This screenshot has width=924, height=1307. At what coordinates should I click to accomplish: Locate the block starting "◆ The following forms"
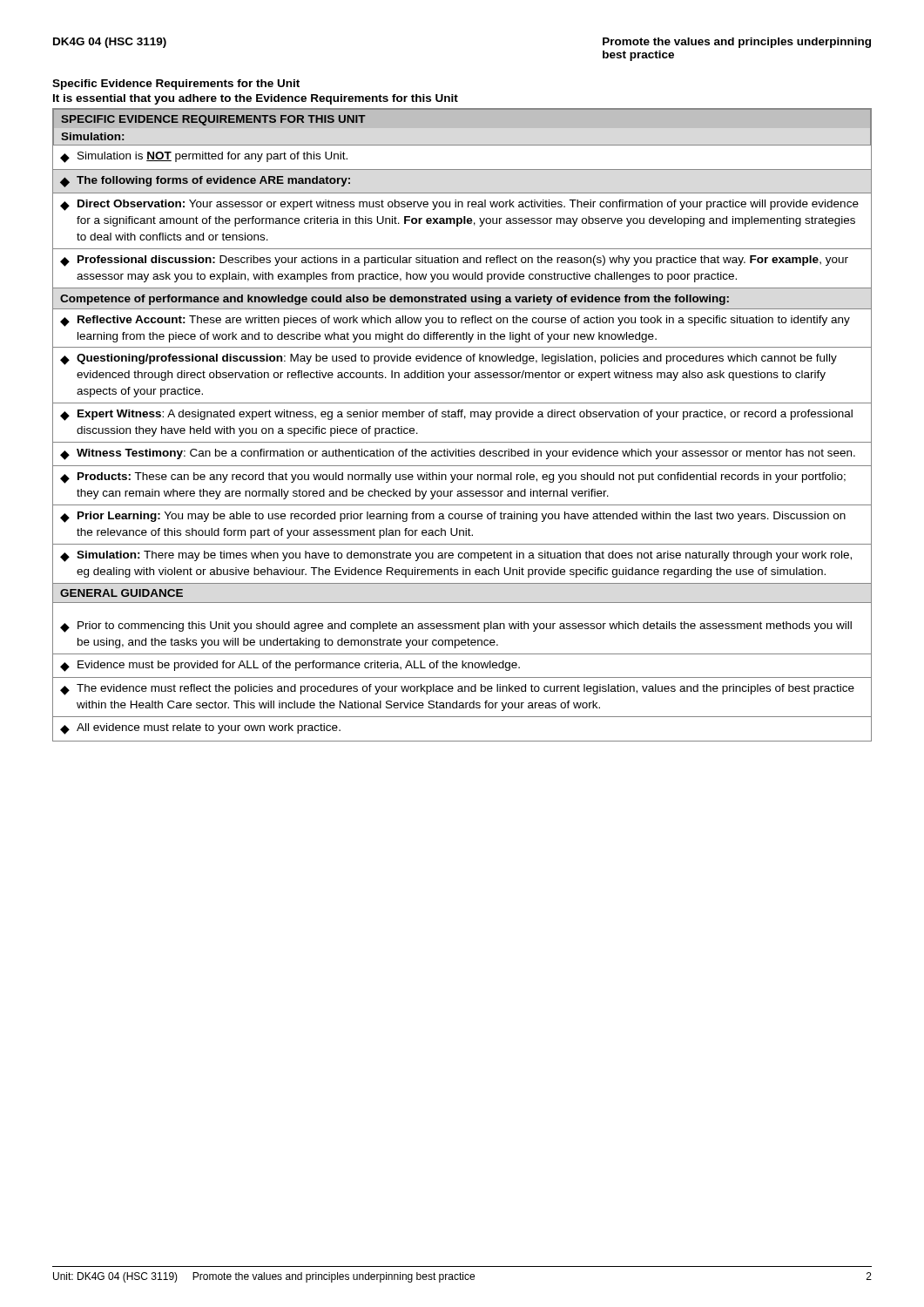462,181
